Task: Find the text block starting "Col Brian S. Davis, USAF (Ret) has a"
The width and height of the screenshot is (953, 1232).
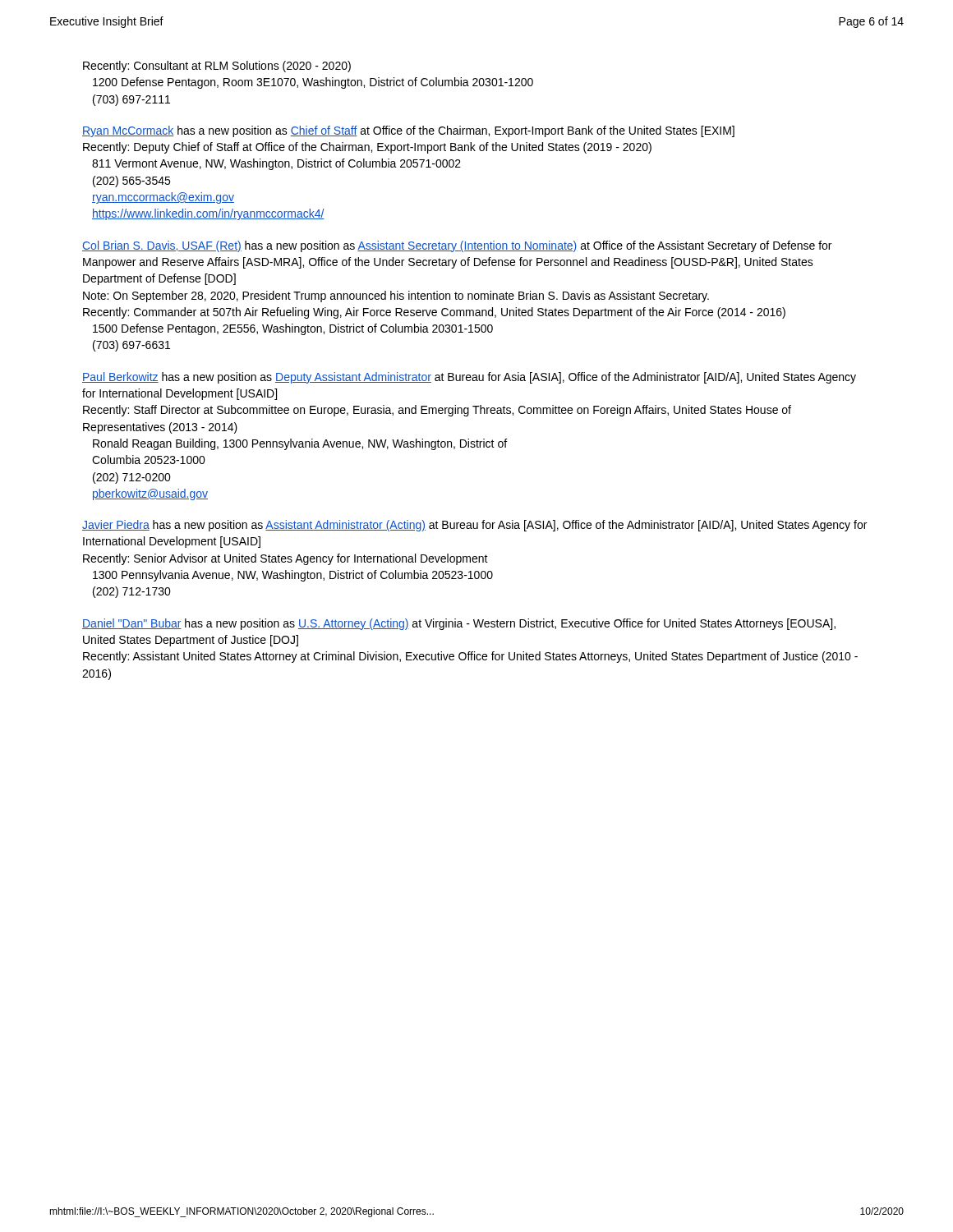Action: 457,295
